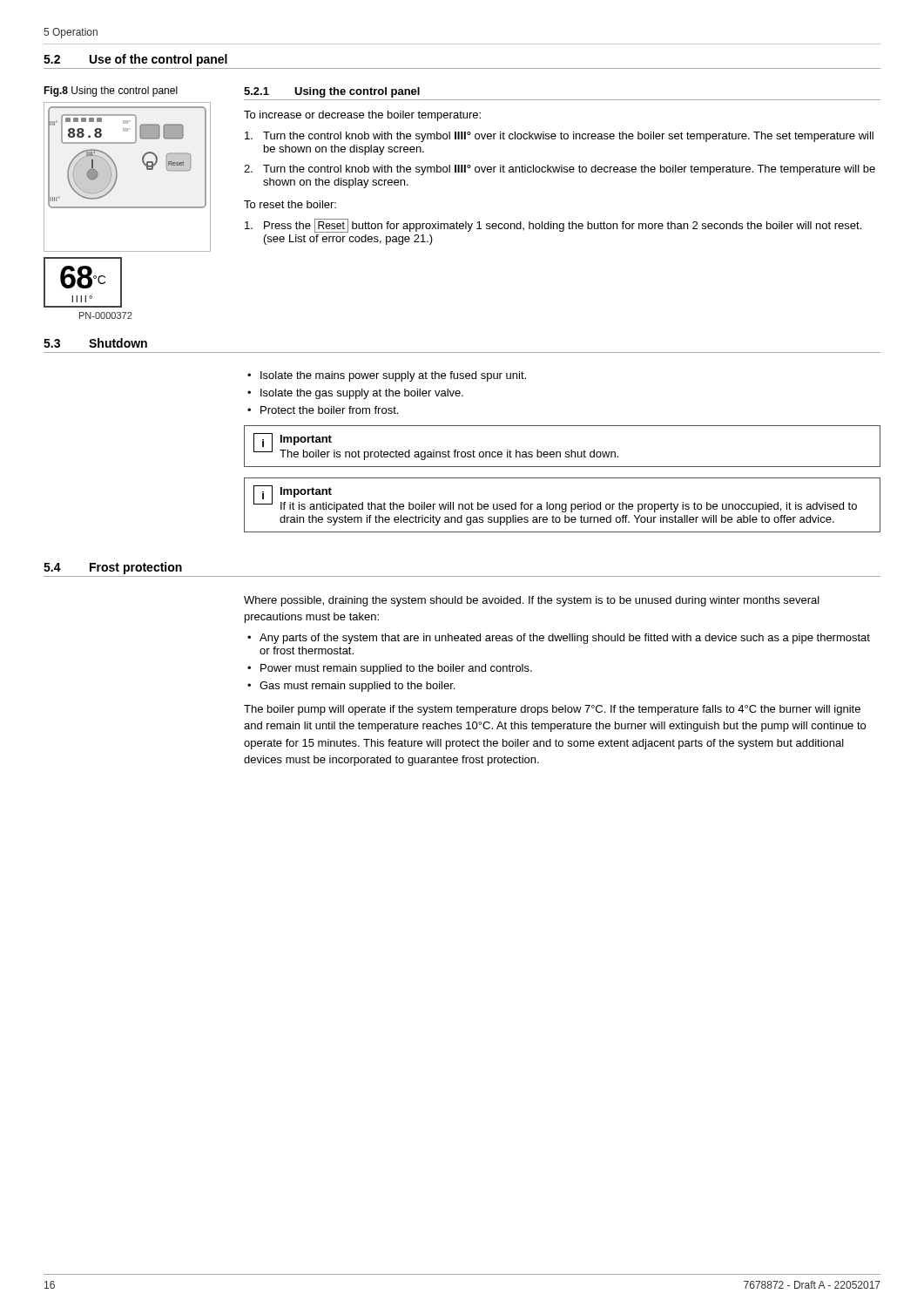Point to "To reset the boiler:"
Viewport: 924px width, 1307px height.
[290, 204]
